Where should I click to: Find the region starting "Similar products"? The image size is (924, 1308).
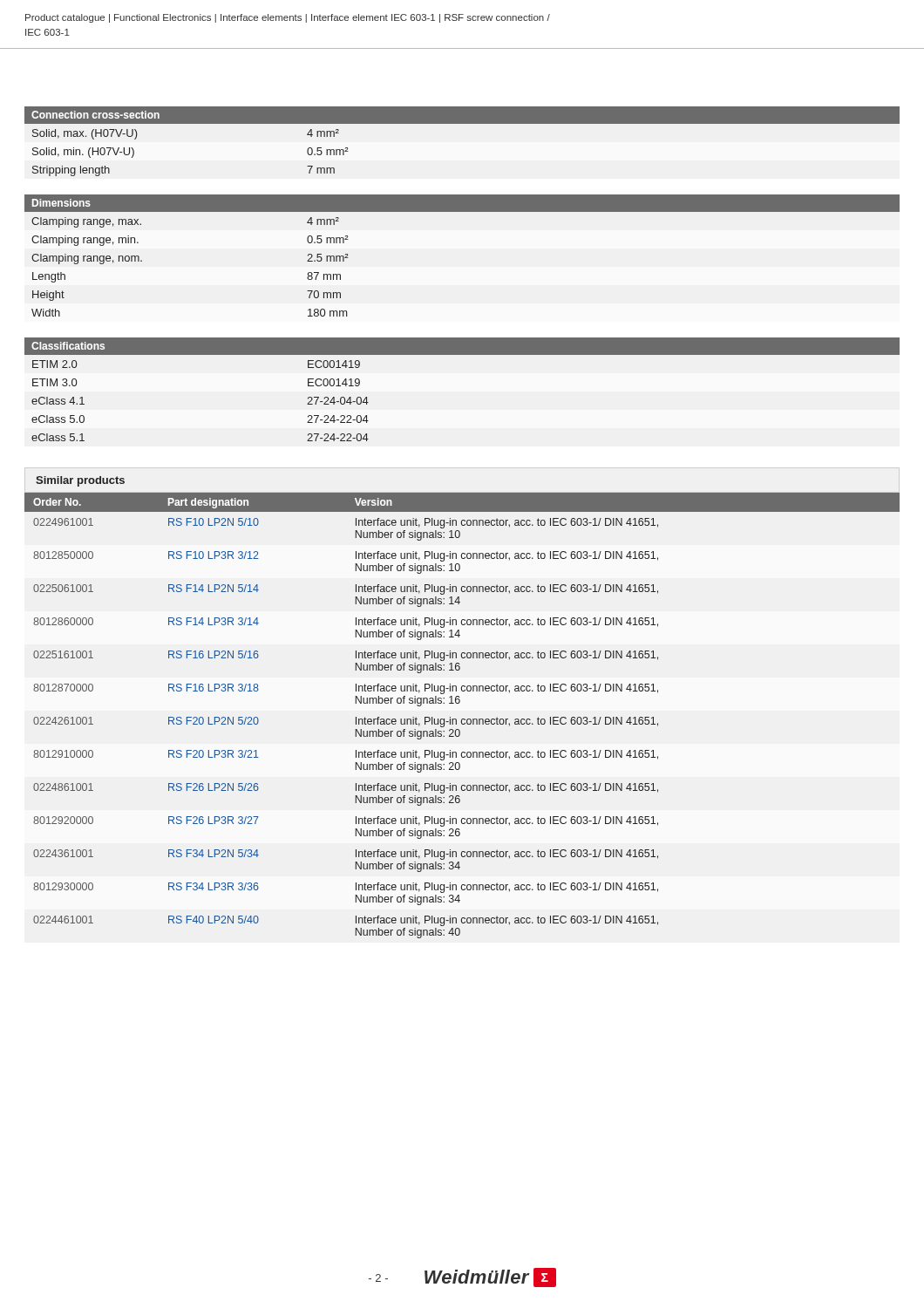[x=80, y=480]
